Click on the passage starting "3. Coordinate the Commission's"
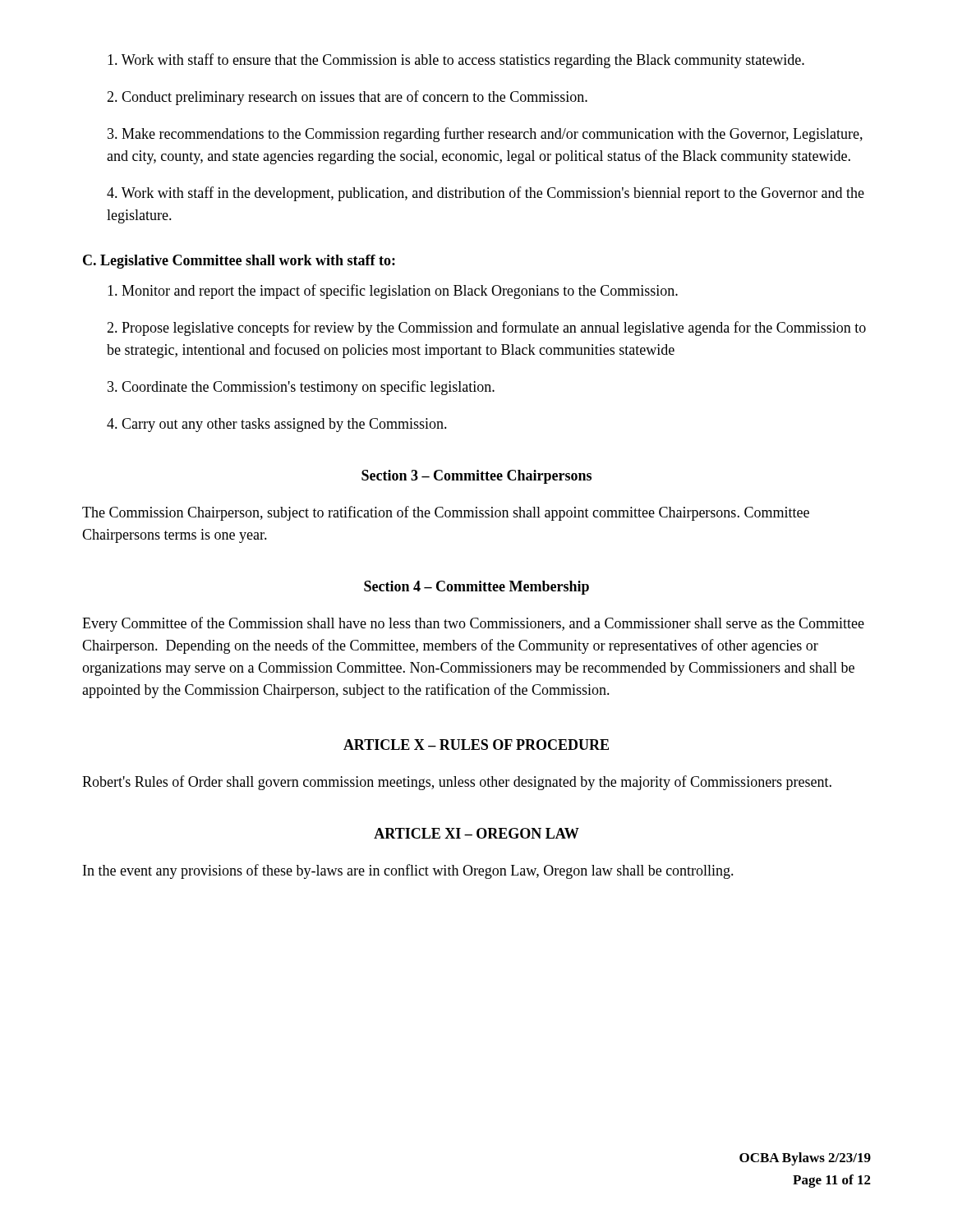 (301, 387)
